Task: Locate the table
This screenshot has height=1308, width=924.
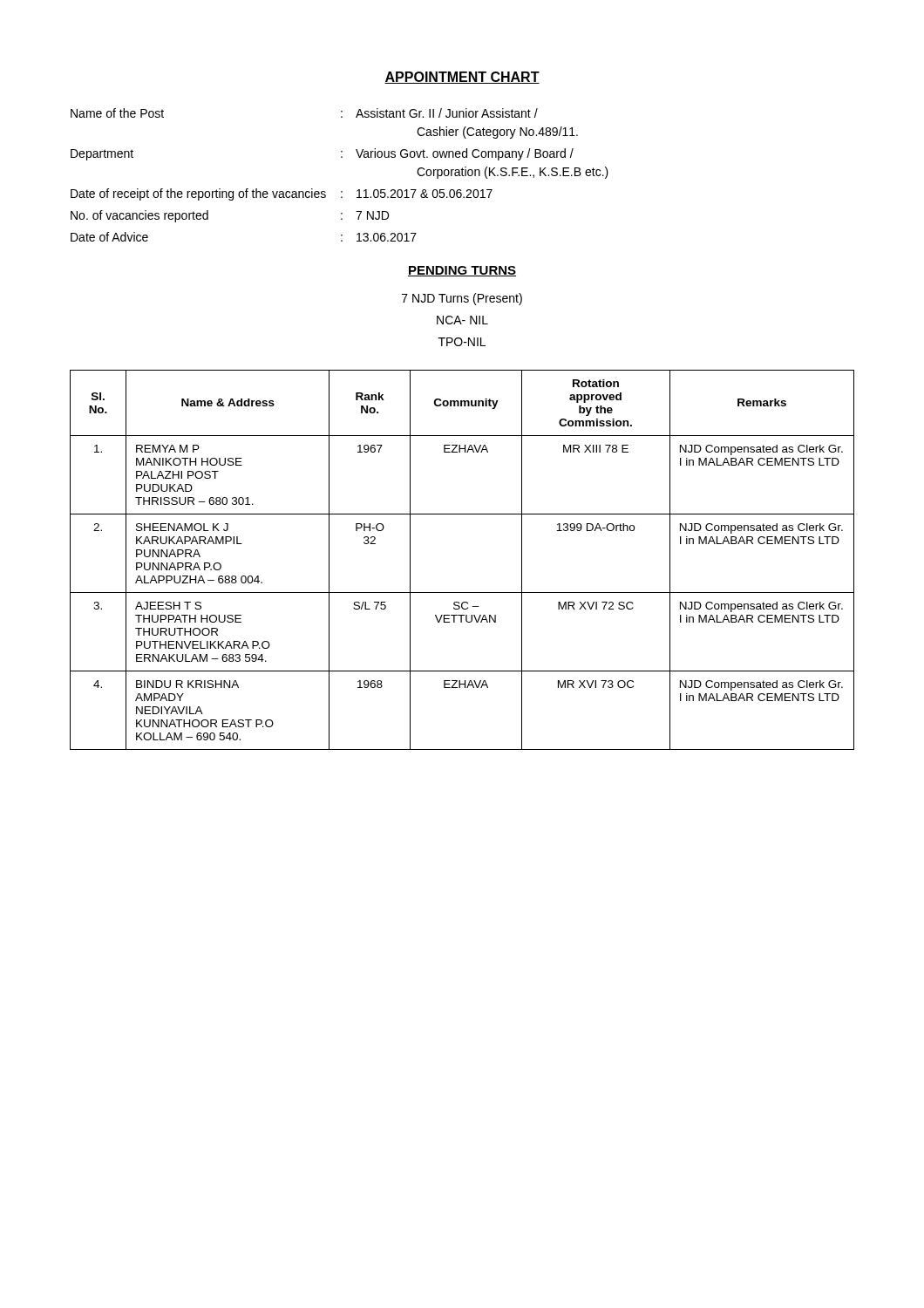Action: click(462, 559)
